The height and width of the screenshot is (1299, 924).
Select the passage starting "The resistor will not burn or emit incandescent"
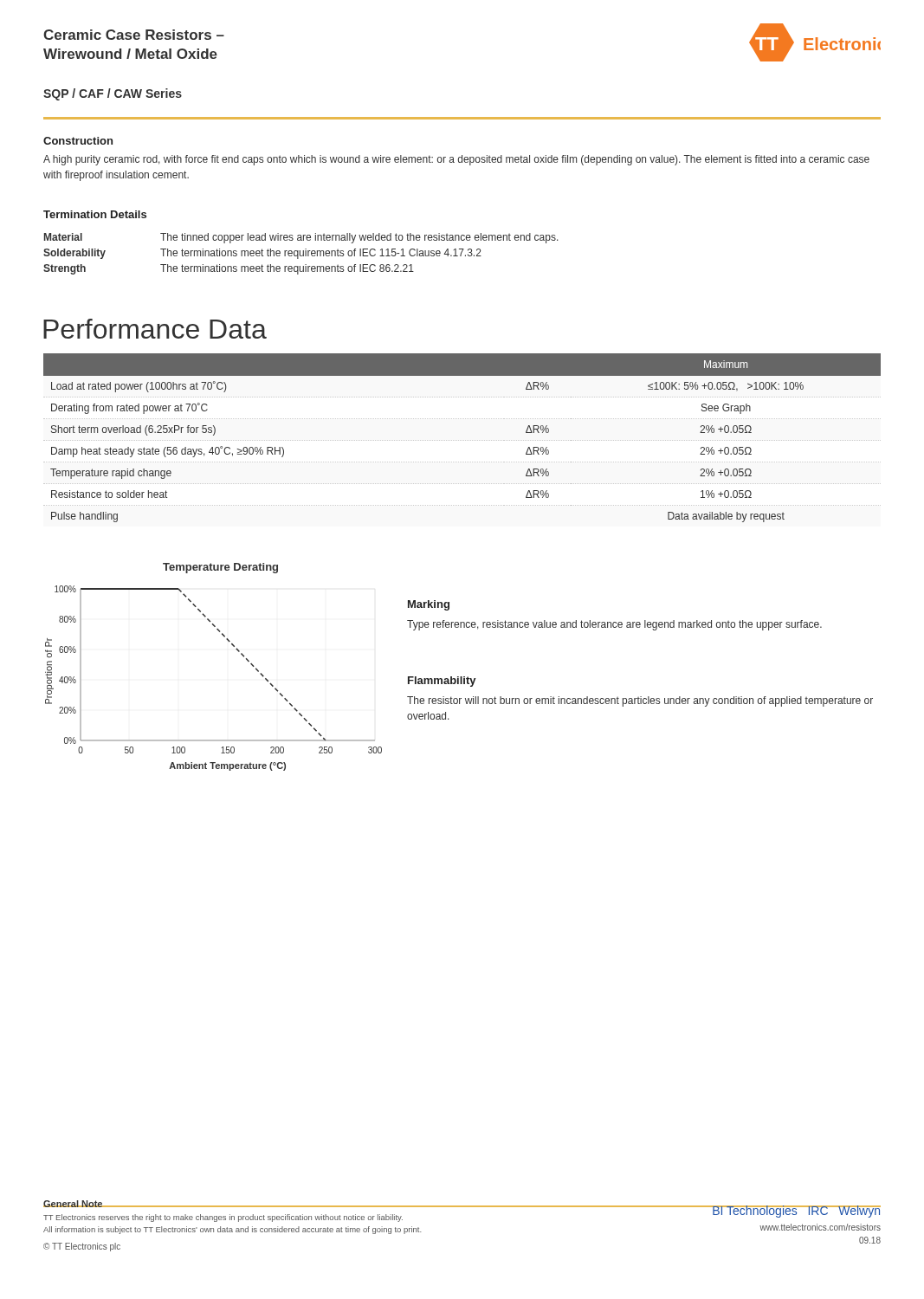[x=640, y=708]
